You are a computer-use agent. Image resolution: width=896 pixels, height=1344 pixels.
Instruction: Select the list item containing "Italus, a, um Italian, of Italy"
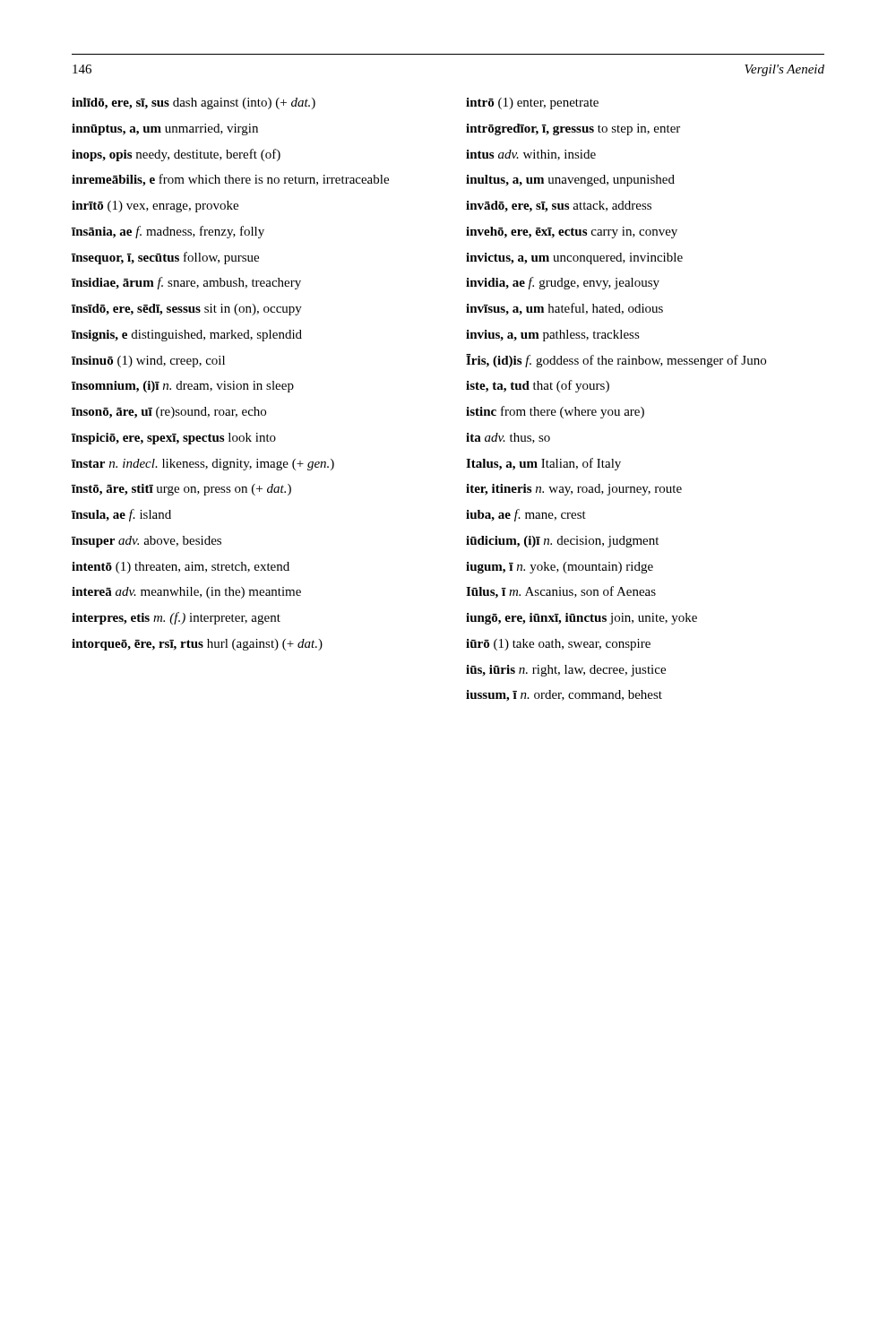543,464
